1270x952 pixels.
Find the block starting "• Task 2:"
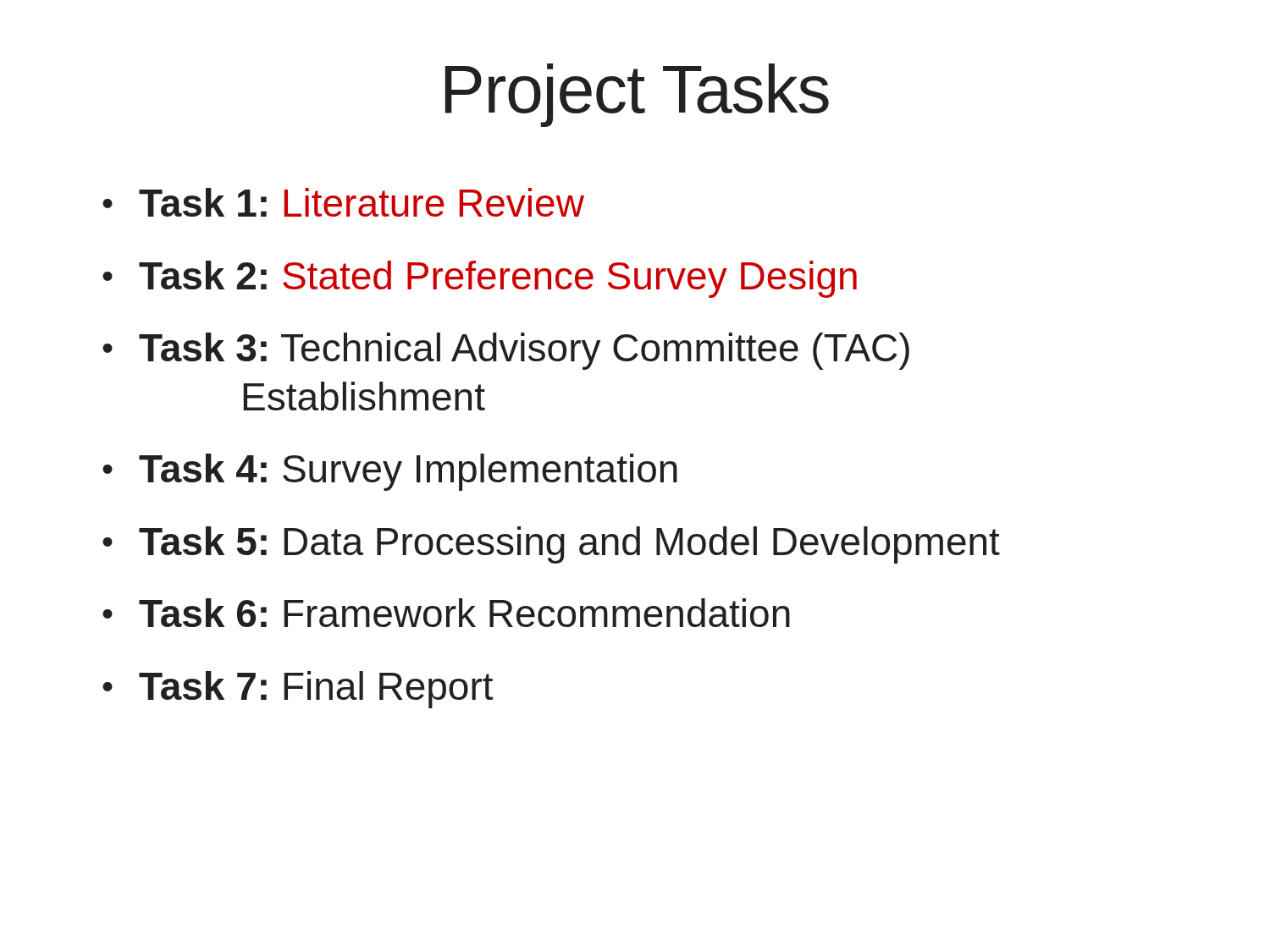coord(480,276)
